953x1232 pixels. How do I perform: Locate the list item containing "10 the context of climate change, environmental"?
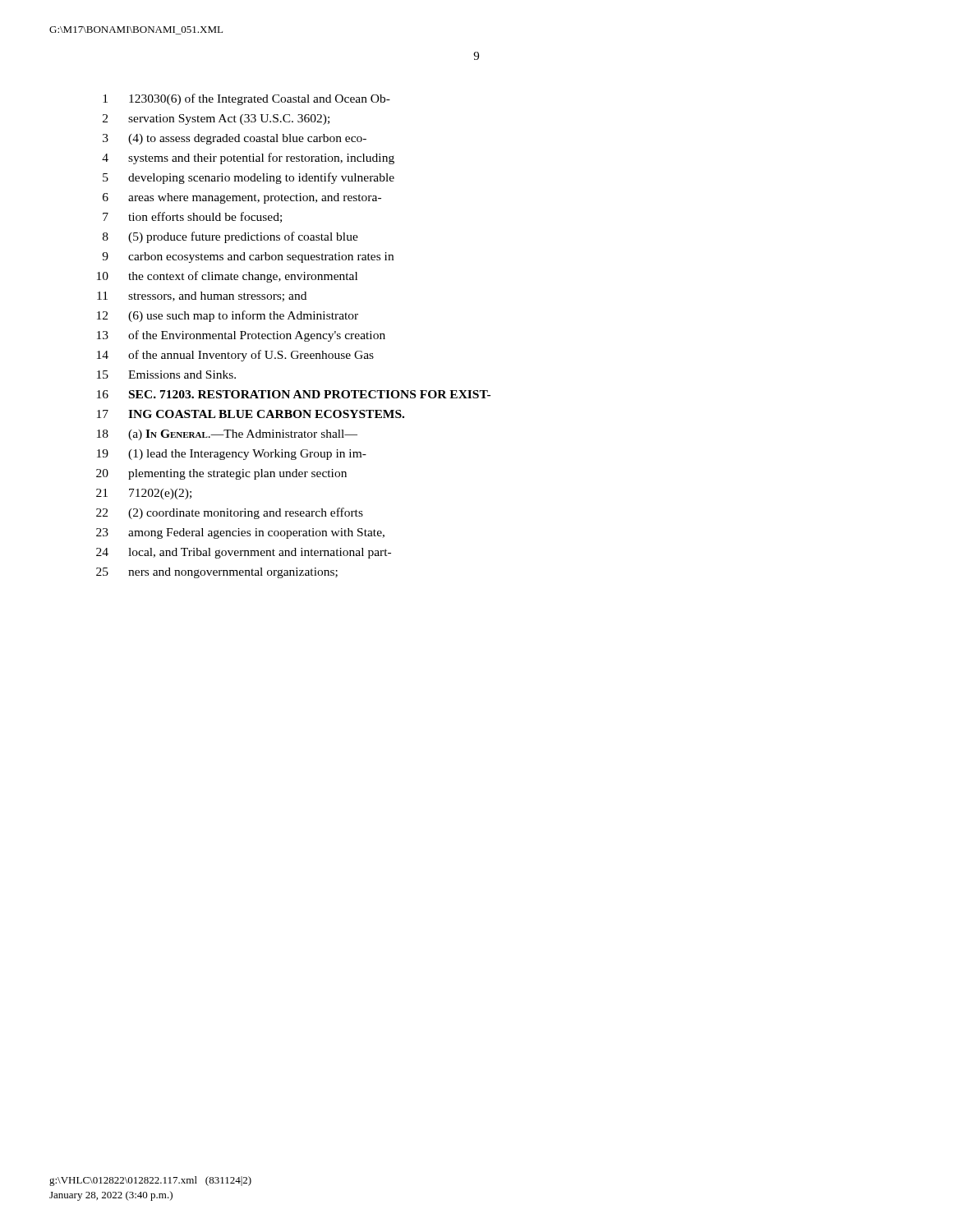(x=227, y=277)
